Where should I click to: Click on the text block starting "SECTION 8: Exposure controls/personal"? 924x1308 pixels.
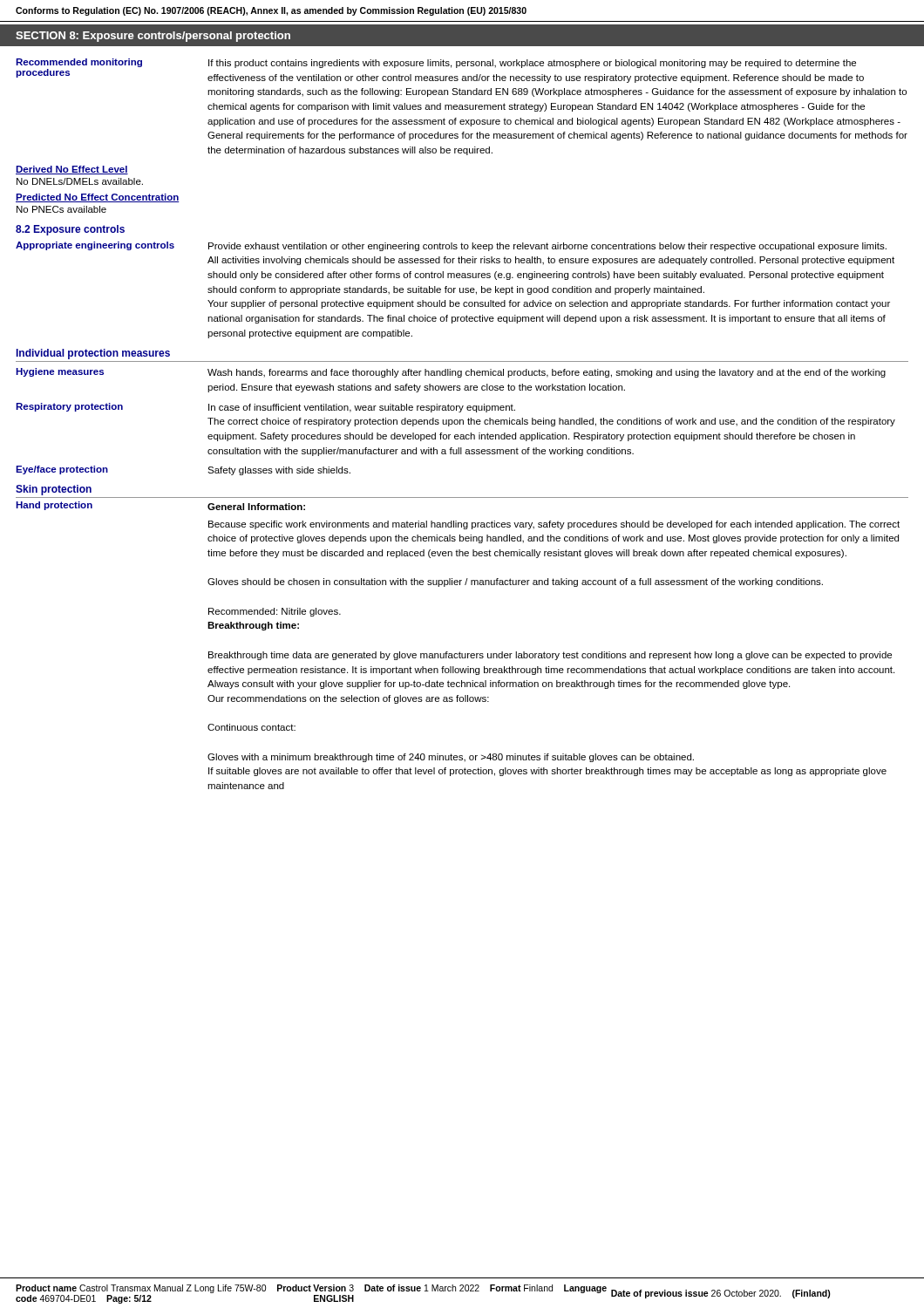pos(153,35)
